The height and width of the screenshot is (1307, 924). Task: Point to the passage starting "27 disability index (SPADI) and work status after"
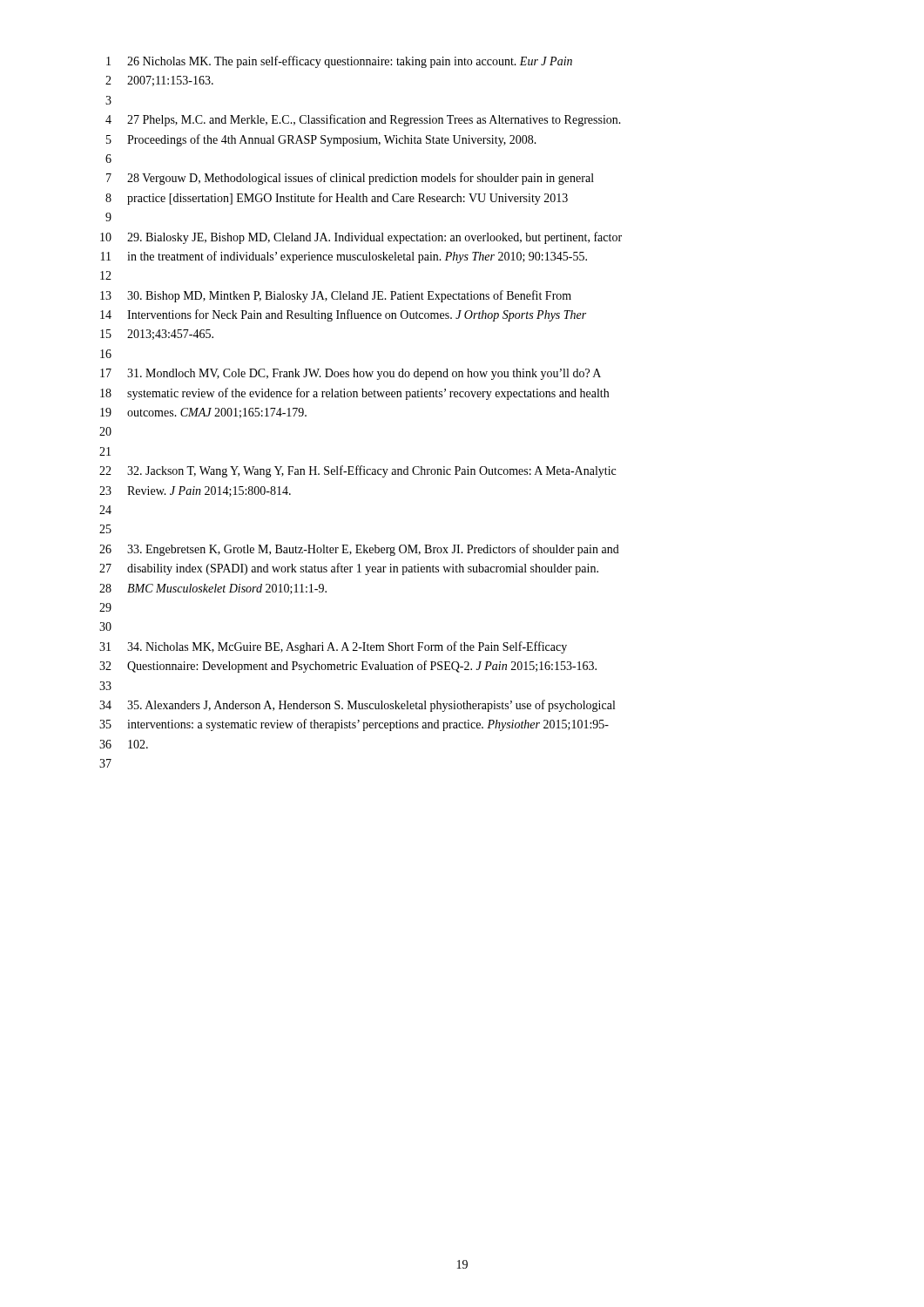462,569
